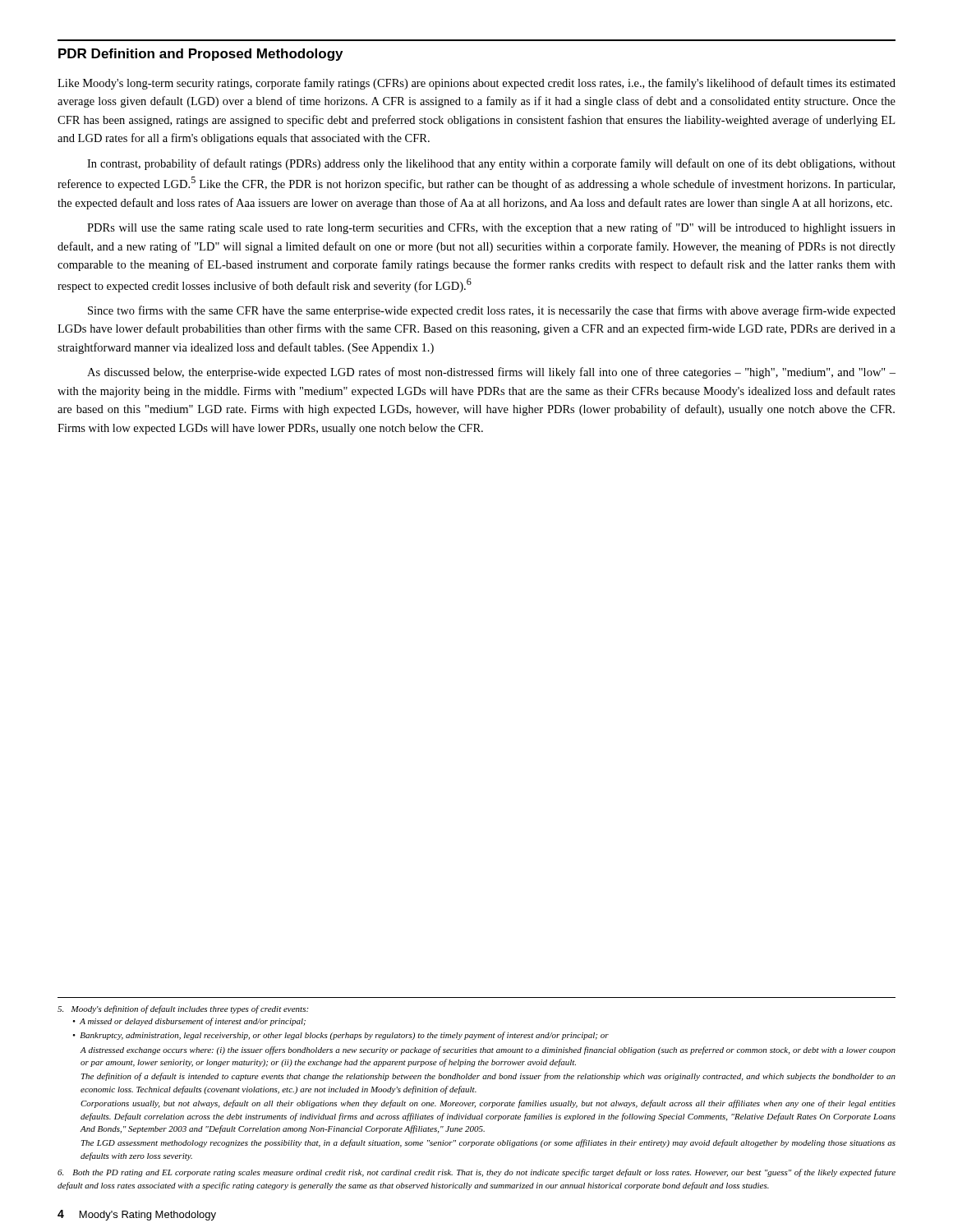Find the section header that reads "PDR Definition and"
Image resolution: width=953 pixels, height=1232 pixels.
pos(200,55)
